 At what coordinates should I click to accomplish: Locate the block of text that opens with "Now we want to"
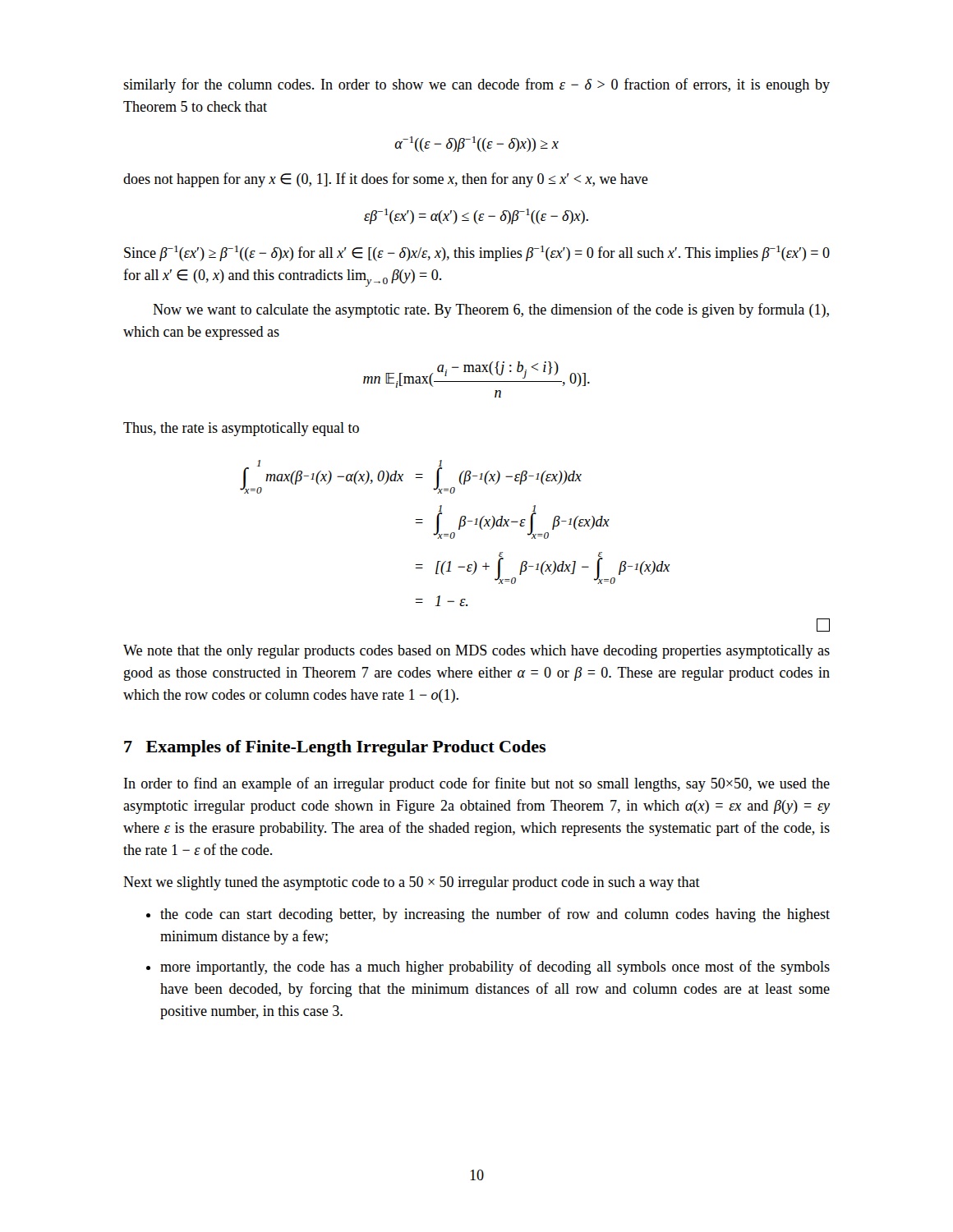tap(476, 321)
